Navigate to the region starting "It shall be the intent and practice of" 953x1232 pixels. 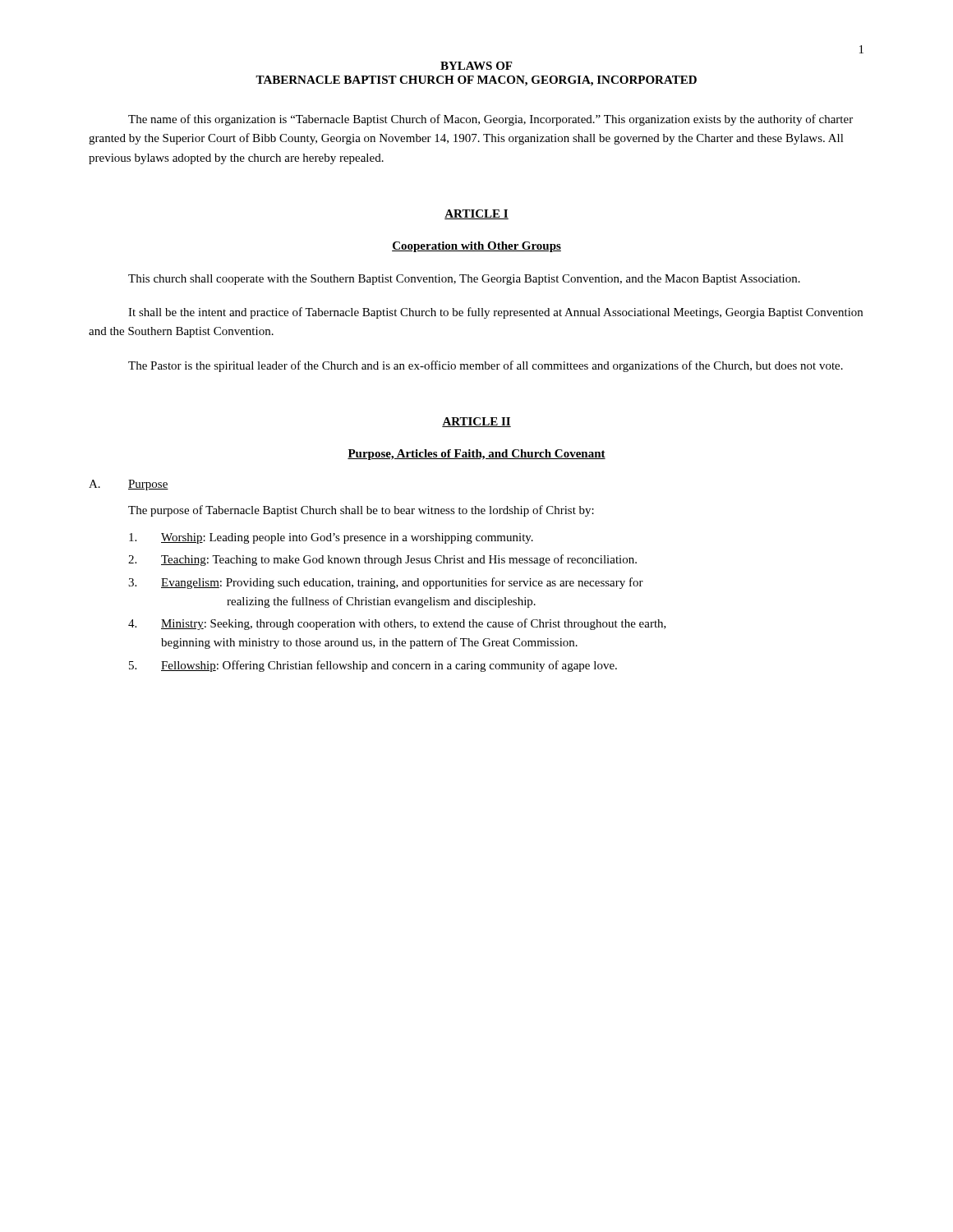tap(476, 322)
